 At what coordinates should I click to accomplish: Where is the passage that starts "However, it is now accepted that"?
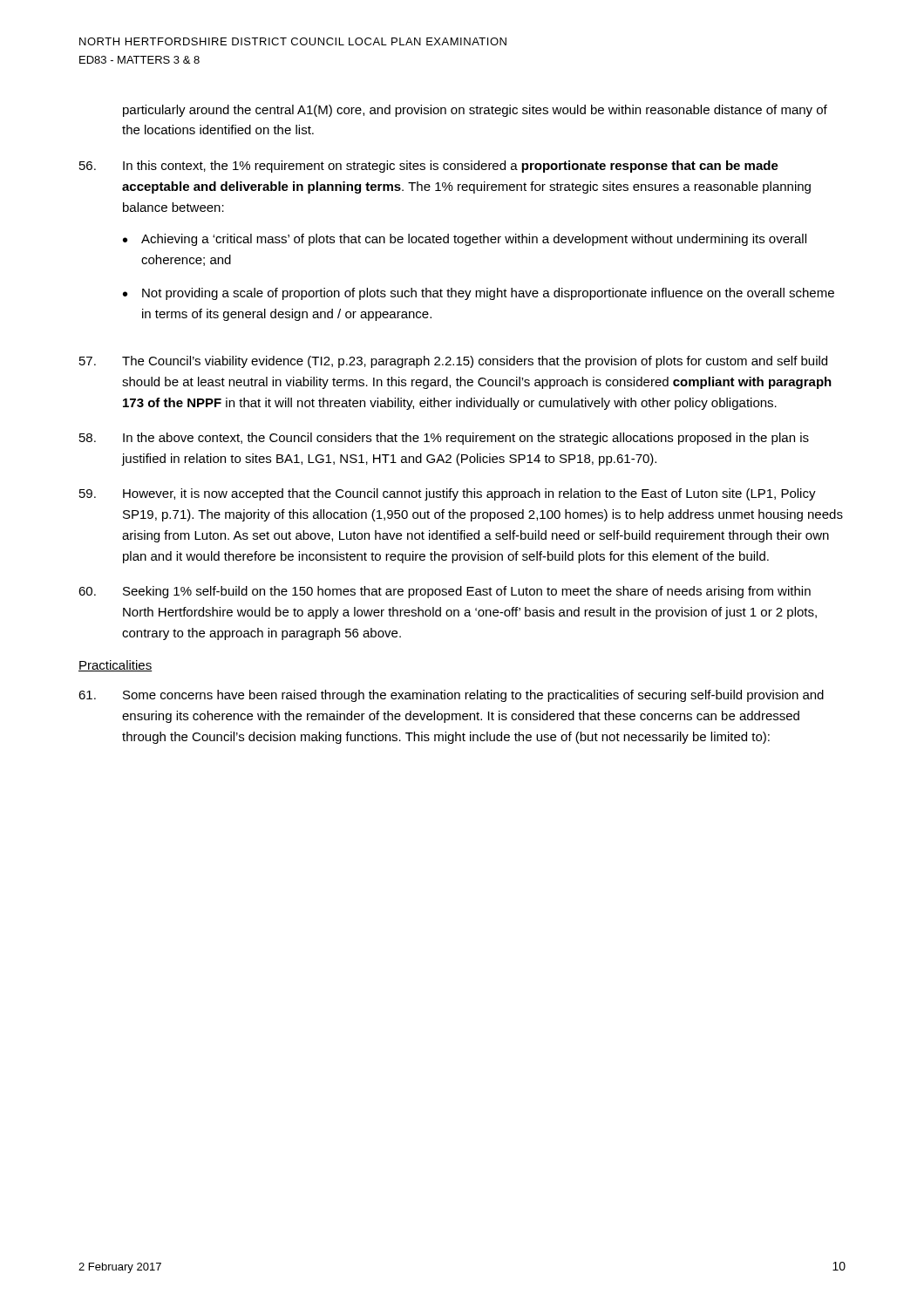(462, 525)
